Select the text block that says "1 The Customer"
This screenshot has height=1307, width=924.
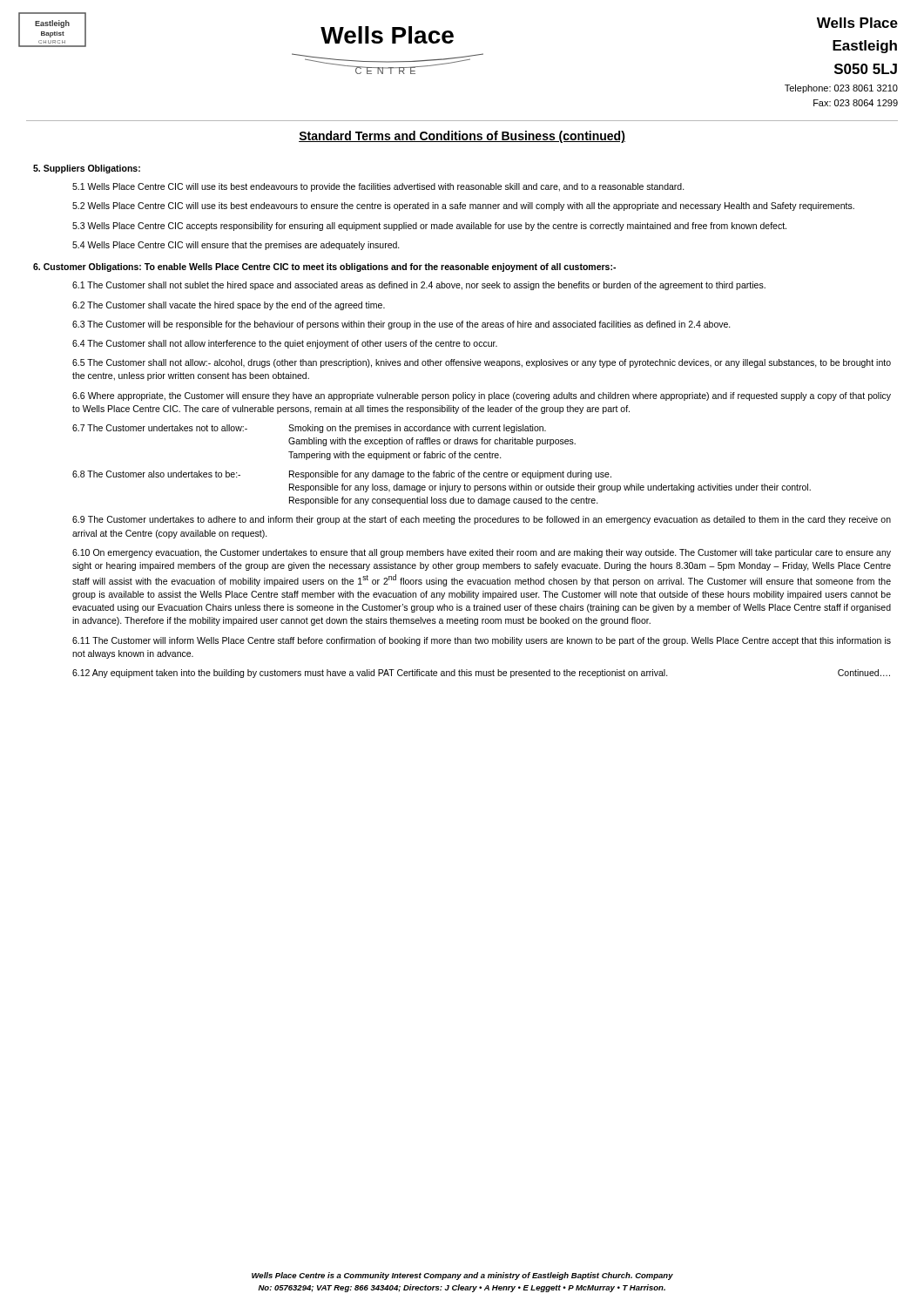(x=419, y=285)
